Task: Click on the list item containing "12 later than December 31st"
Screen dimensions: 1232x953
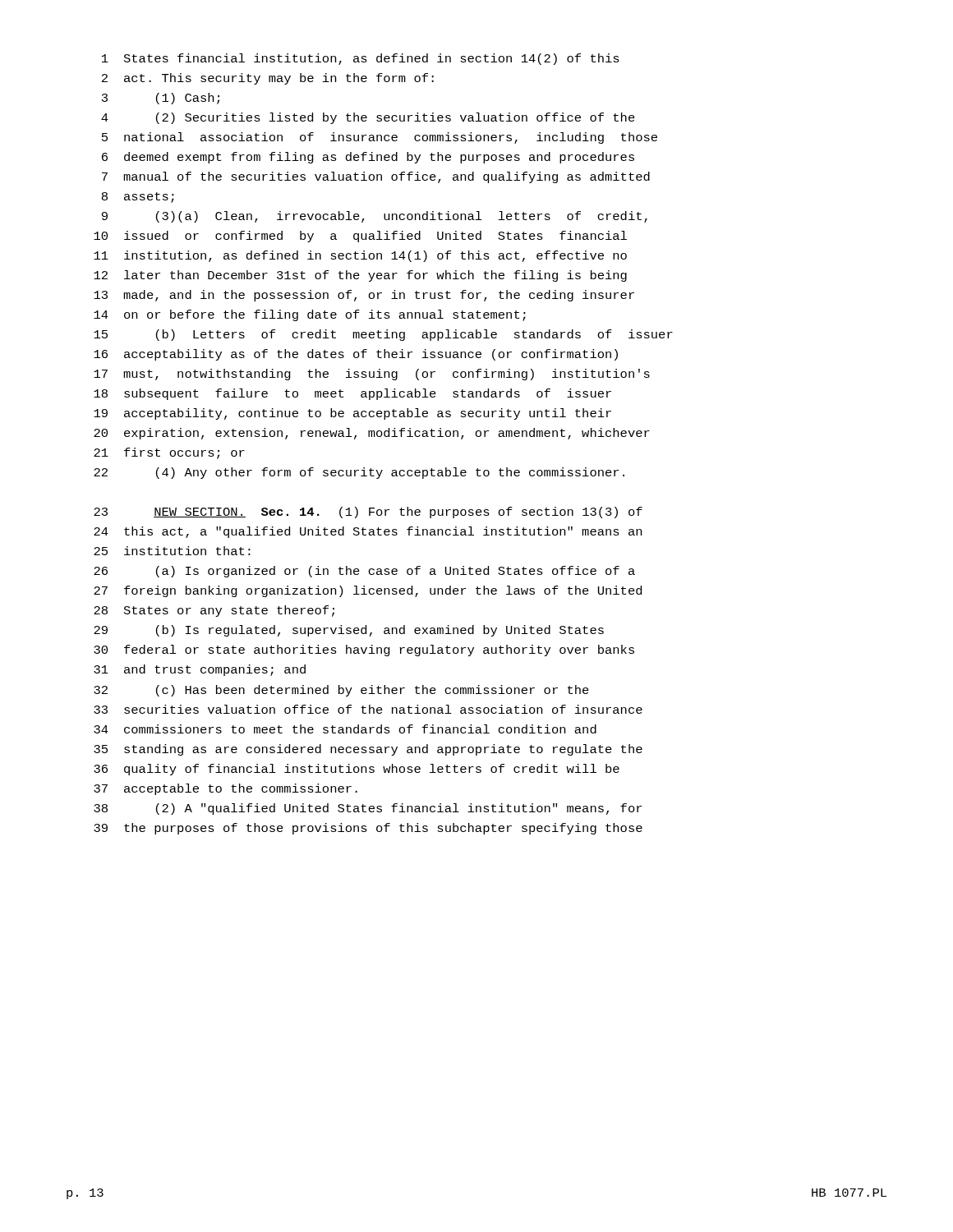Action: (x=476, y=276)
